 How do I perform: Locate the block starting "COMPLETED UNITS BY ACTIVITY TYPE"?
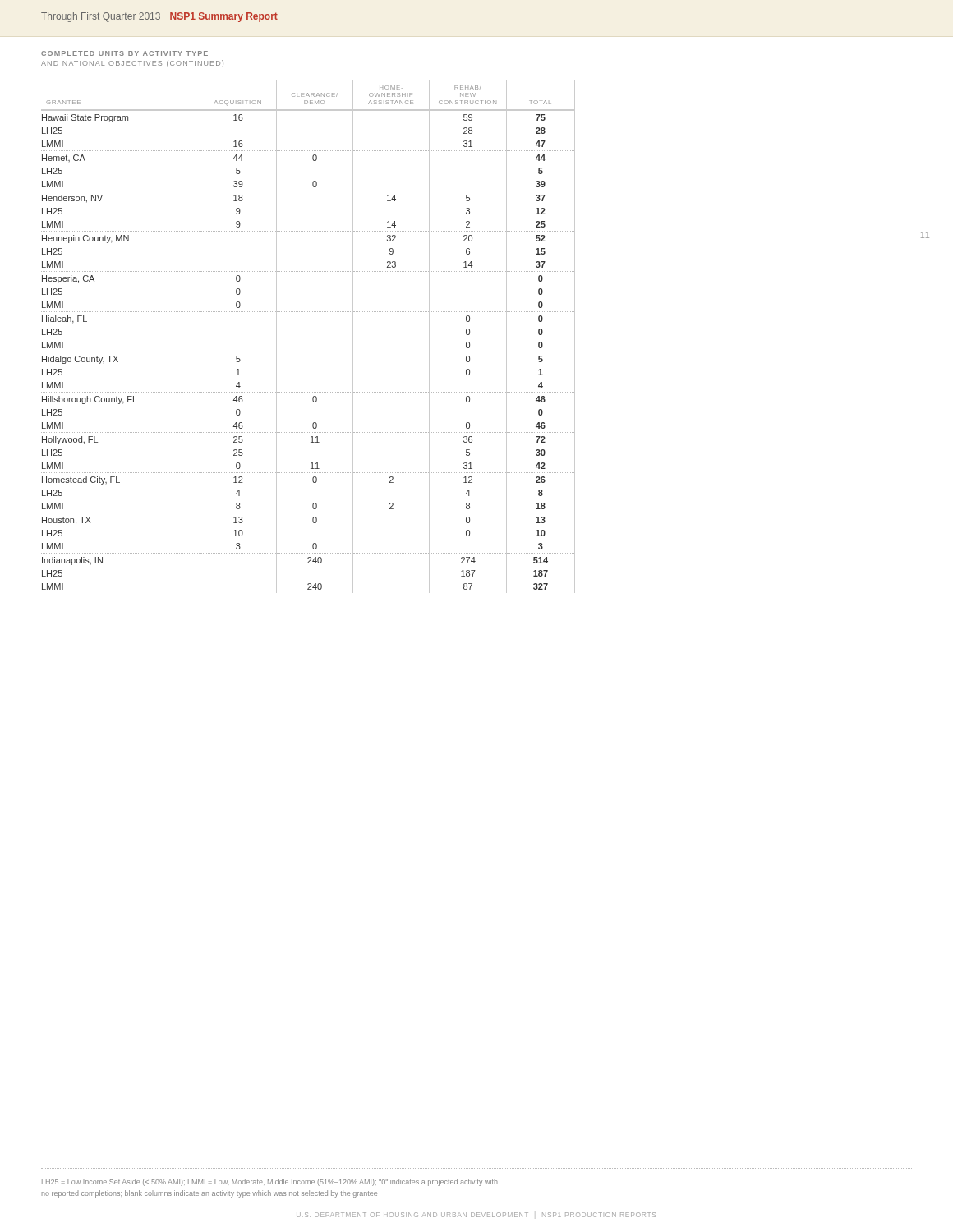coord(125,53)
